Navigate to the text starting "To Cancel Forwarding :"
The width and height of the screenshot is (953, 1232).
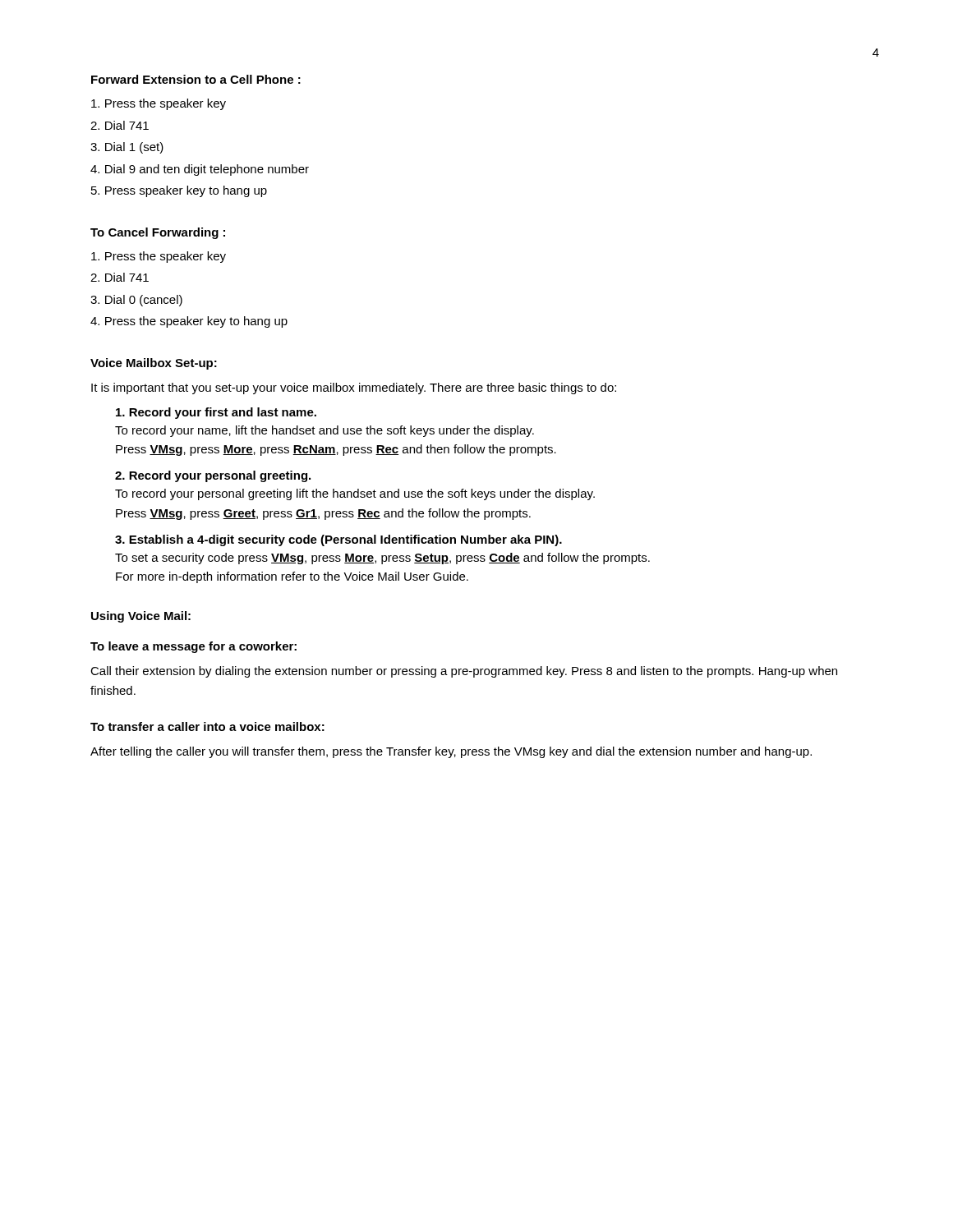click(x=158, y=232)
